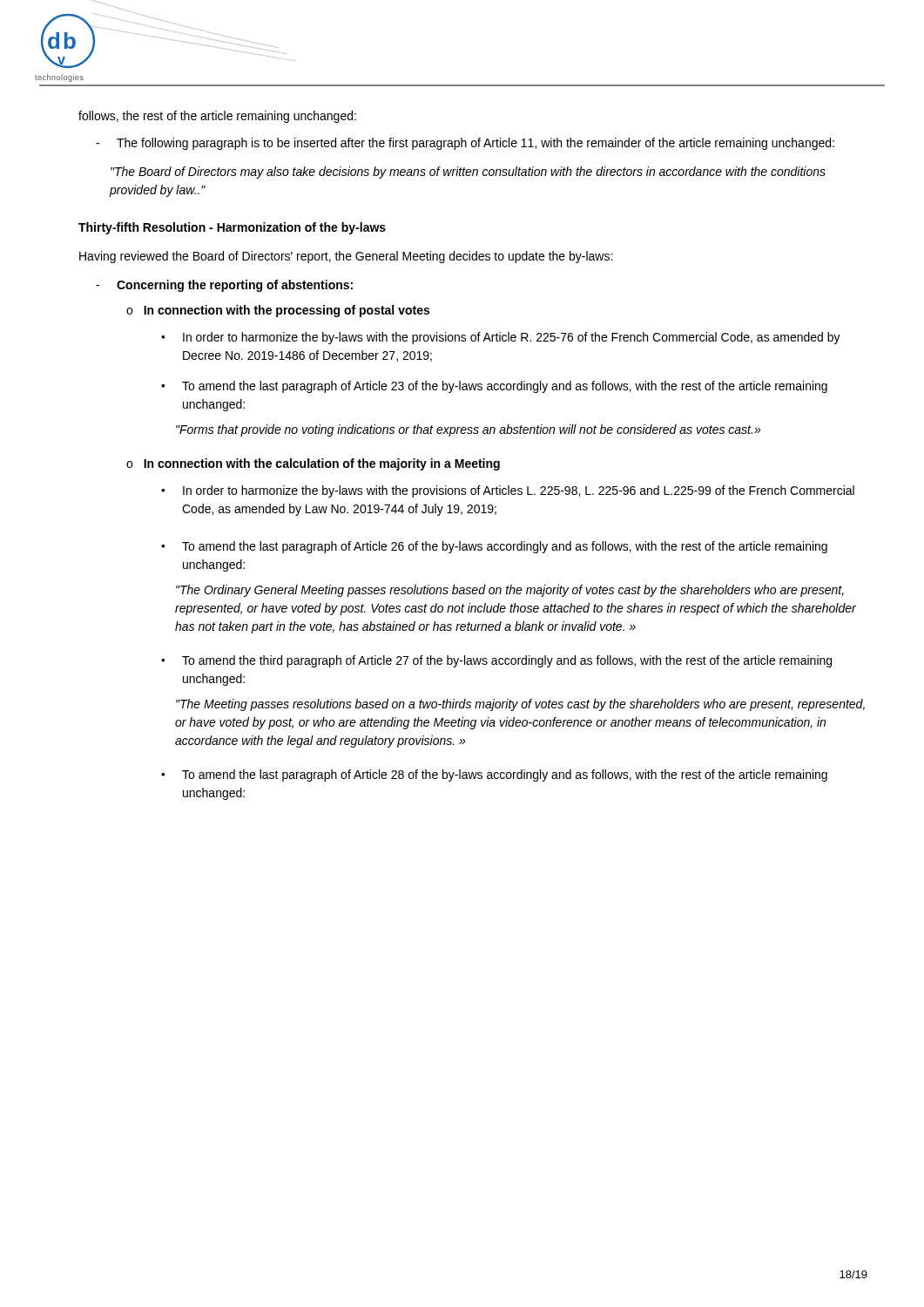The width and height of the screenshot is (924, 1307).
Task: Point to the block starting ""The Board of Directors may"
Action: click(468, 181)
